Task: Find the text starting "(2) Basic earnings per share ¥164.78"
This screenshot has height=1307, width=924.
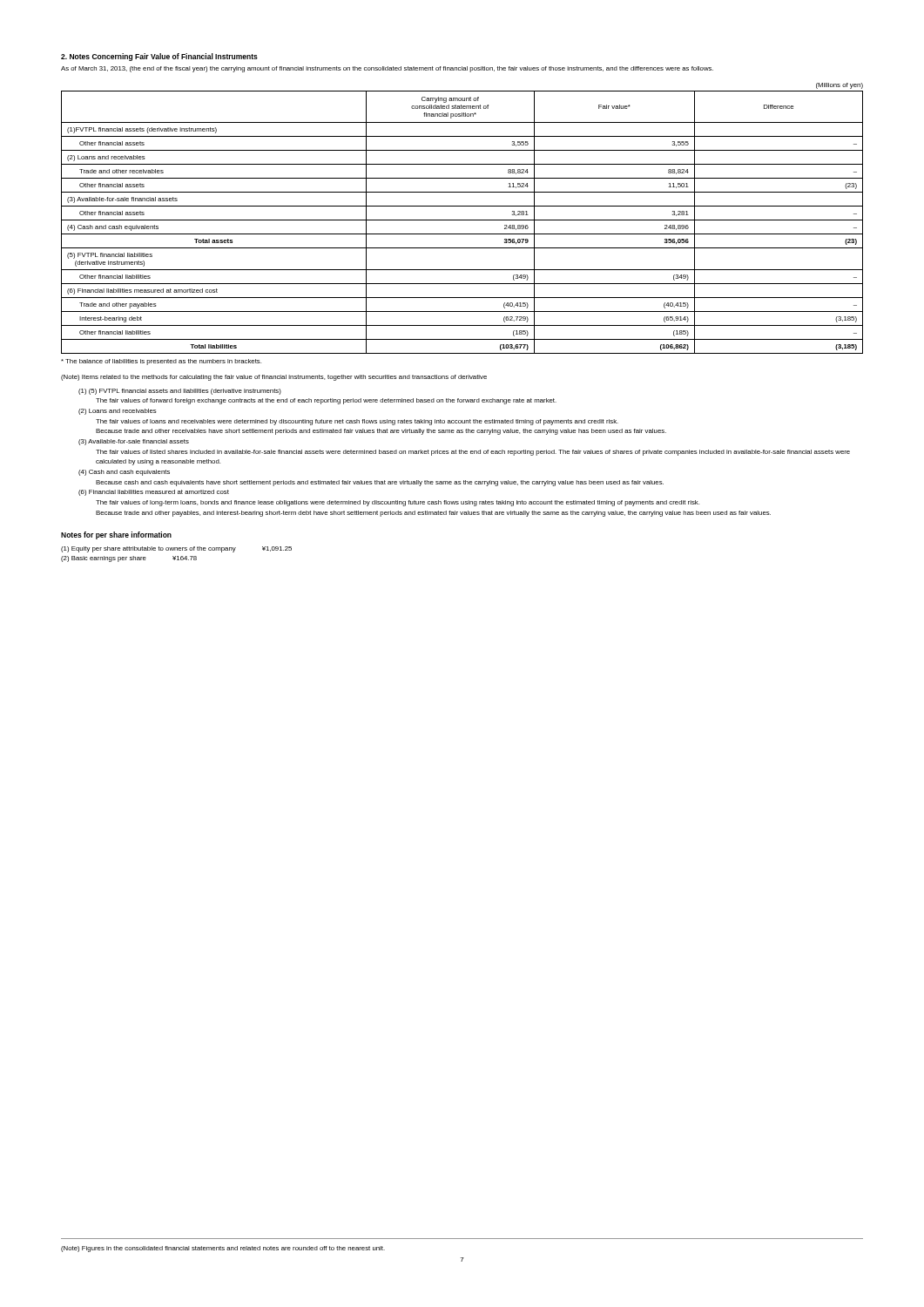Action: pos(129,558)
